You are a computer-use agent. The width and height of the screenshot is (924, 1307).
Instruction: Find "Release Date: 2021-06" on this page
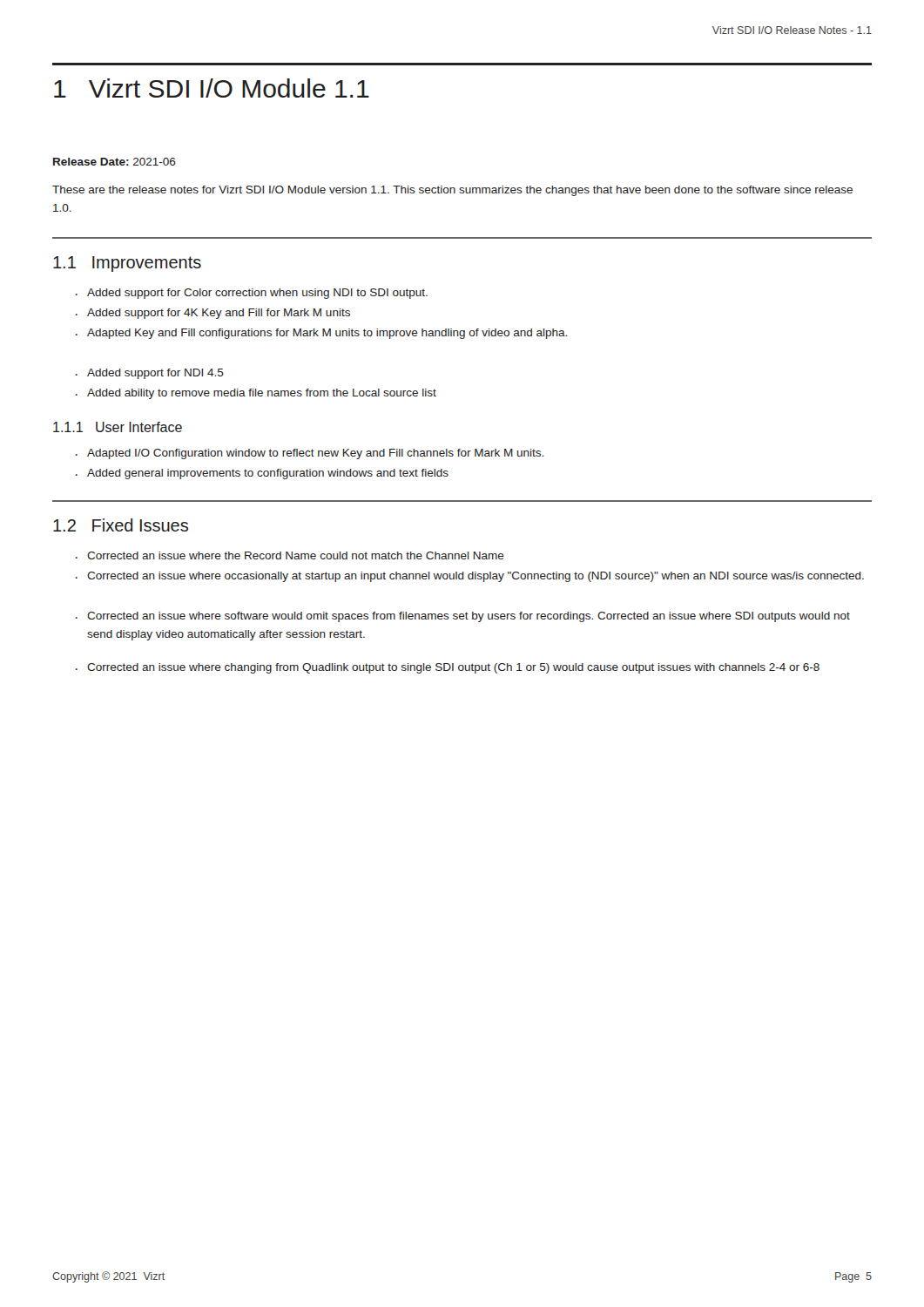click(x=114, y=162)
